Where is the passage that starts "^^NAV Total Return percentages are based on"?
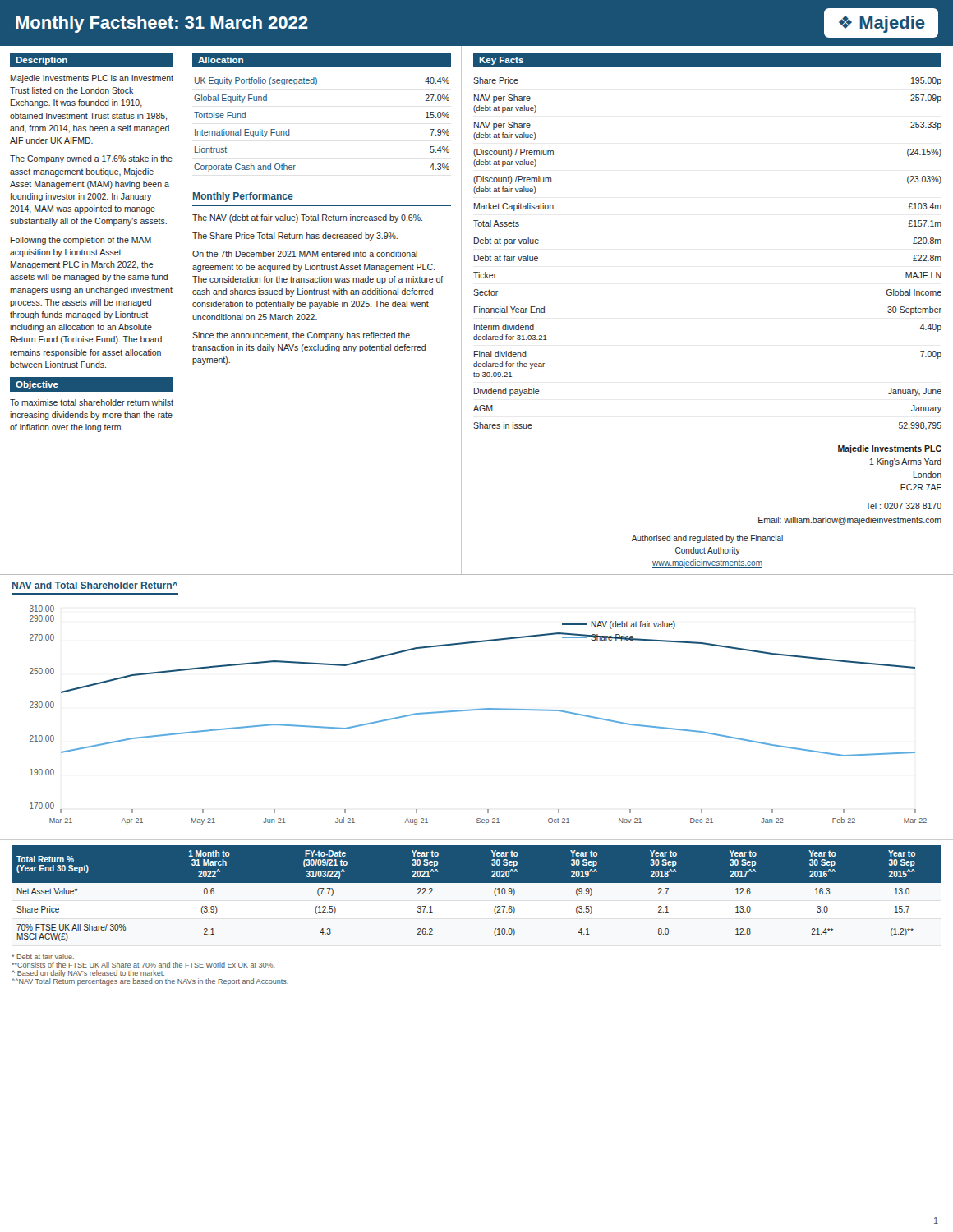This screenshot has height=1232, width=953. (x=150, y=981)
